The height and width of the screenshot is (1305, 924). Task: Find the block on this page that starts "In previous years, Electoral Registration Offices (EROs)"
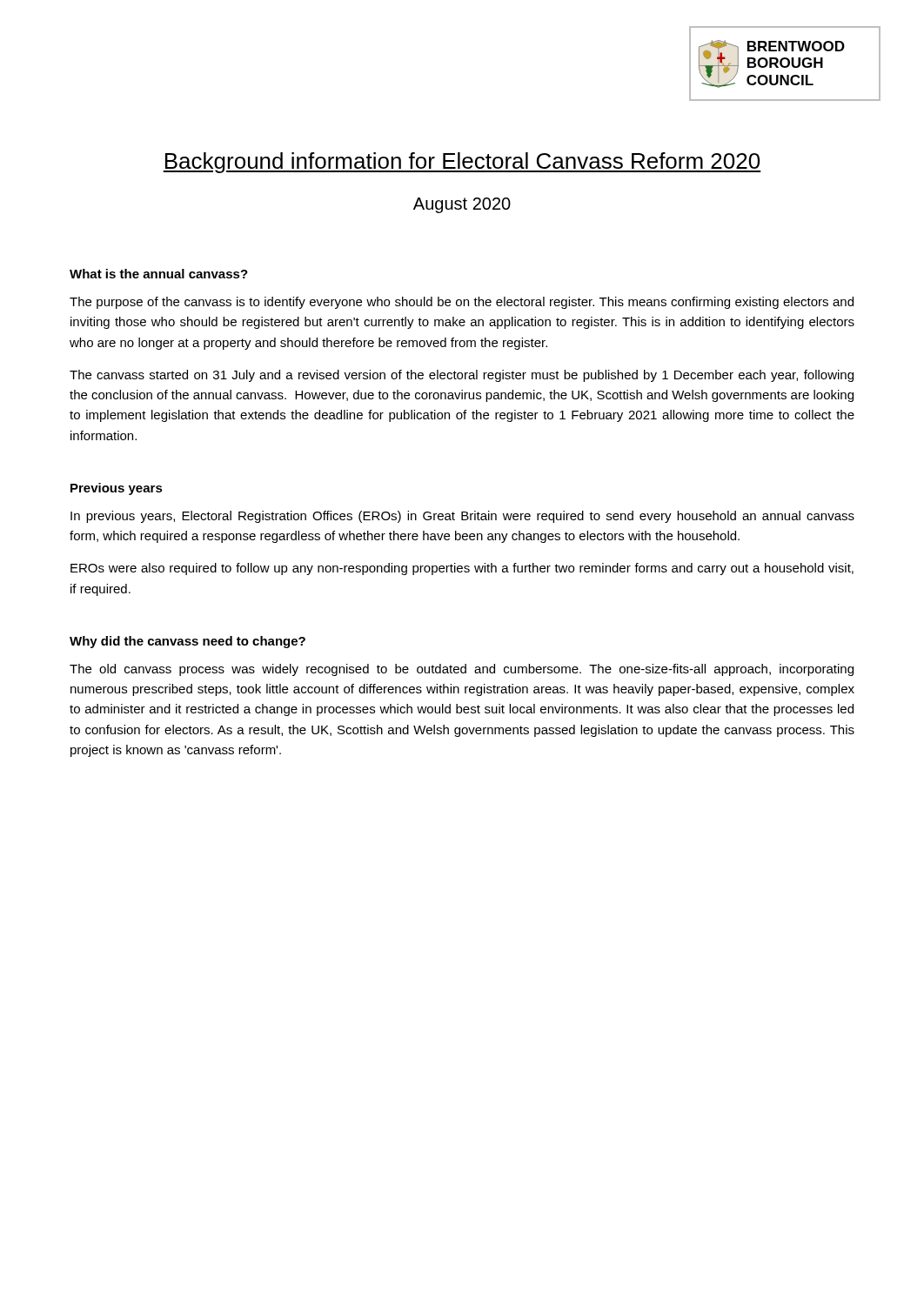point(462,525)
